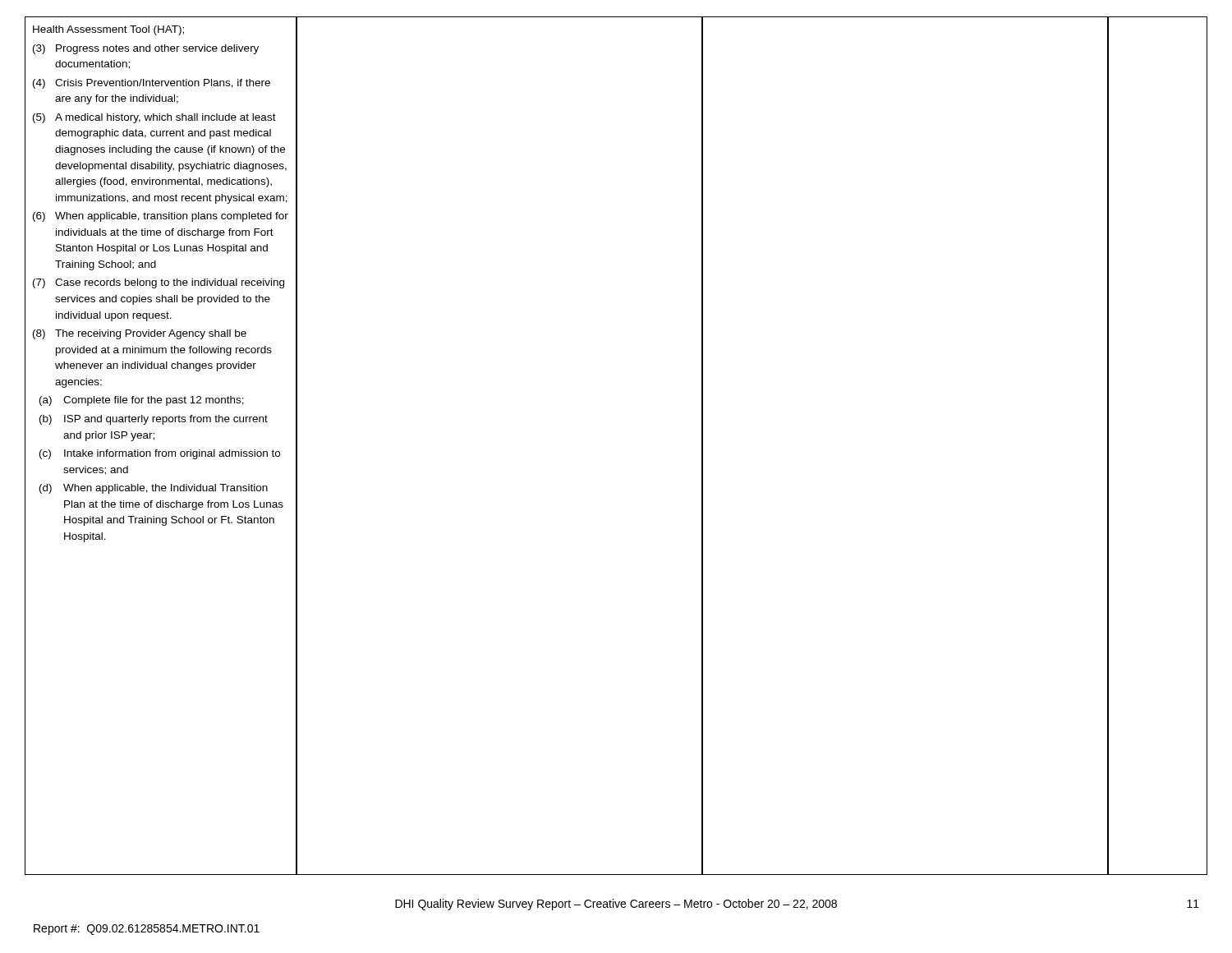Screen dimensions: 953x1232
Task: Click on the text starting "(4) Crisis Prevention/Intervention Plans, if"
Action: click(161, 91)
